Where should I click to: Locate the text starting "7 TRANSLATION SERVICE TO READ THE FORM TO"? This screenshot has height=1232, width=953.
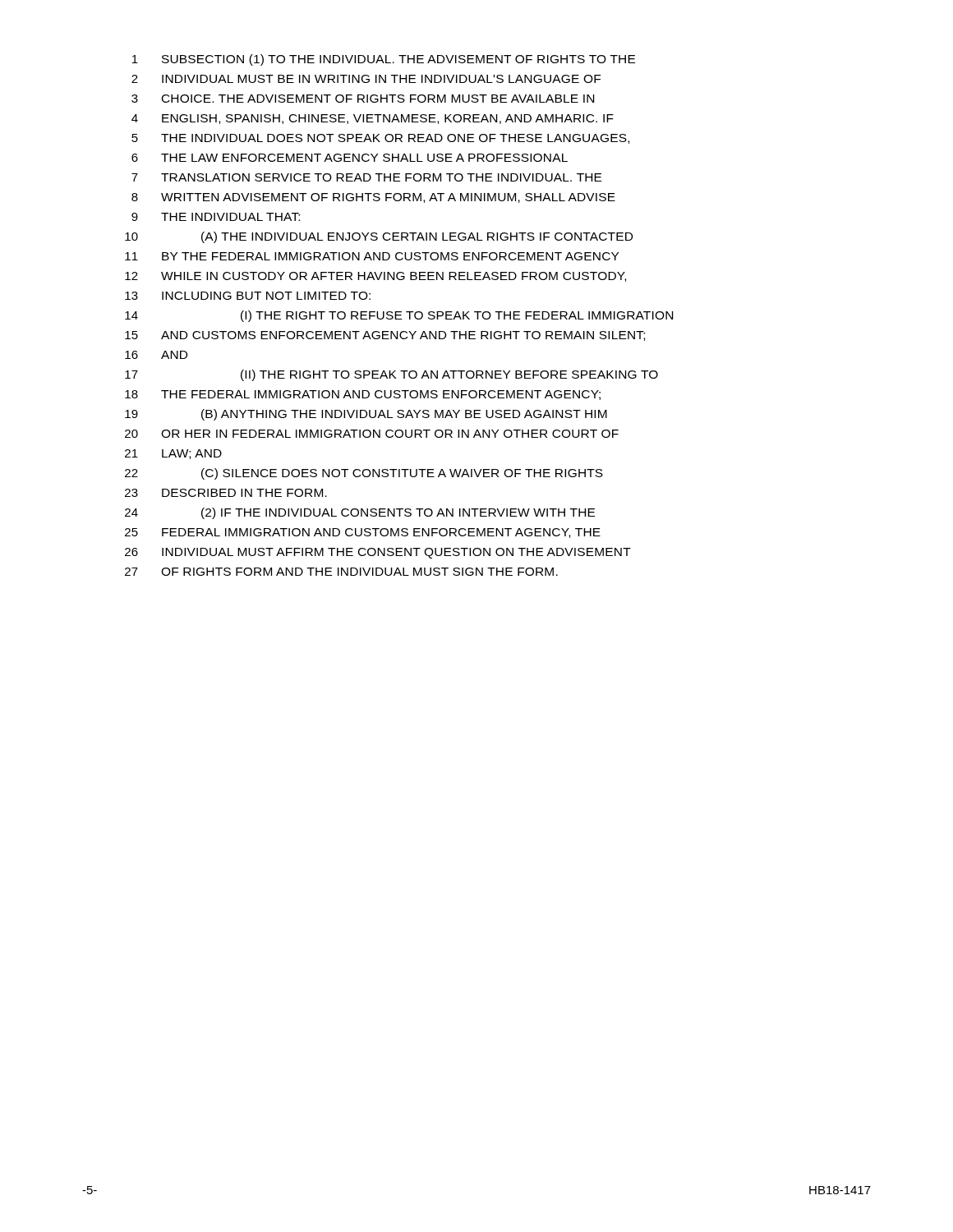pyautogui.click(x=485, y=178)
